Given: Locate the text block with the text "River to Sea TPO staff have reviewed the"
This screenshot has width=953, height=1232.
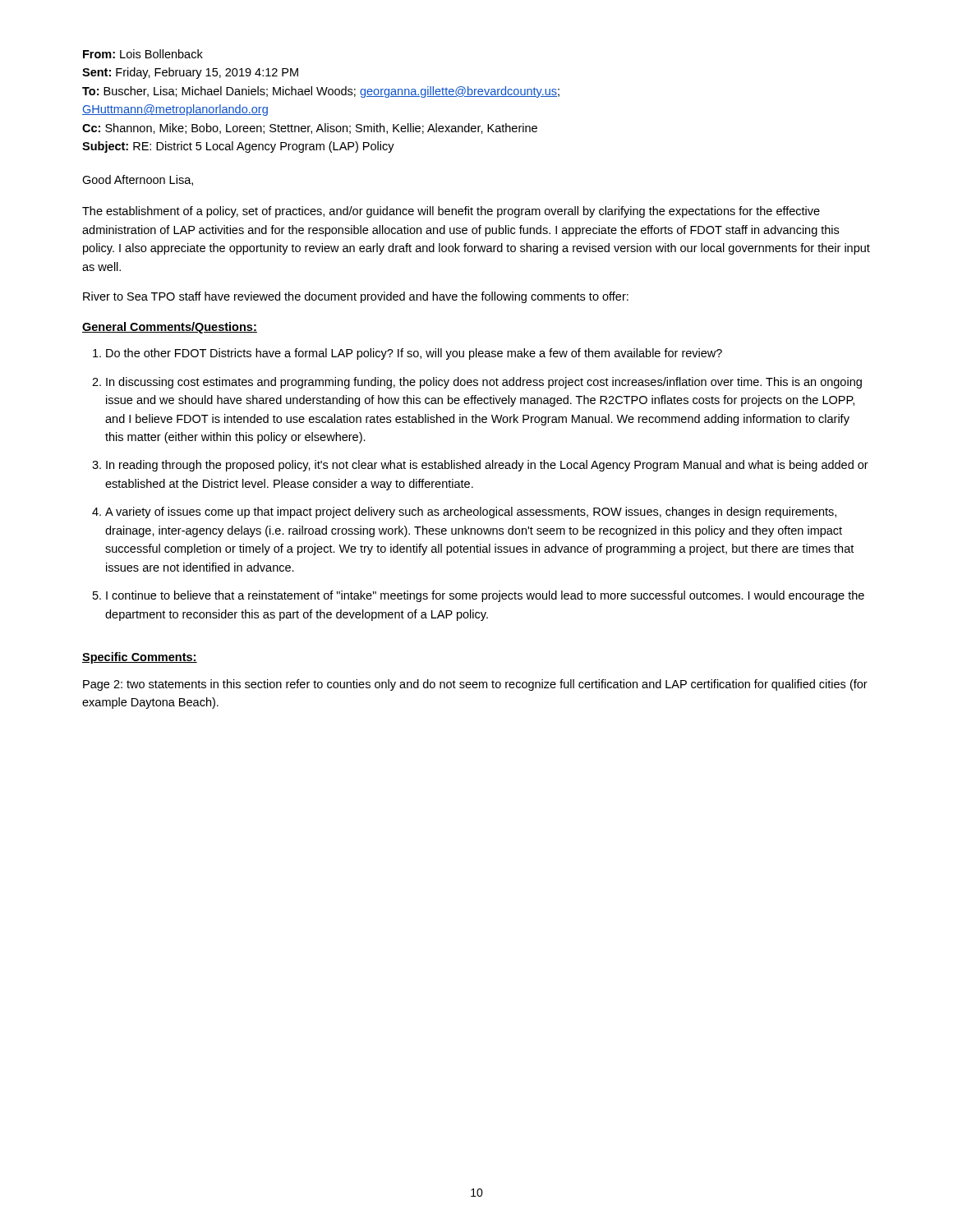Looking at the screenshot, I should pyautogui.click(x=356, y=297).
